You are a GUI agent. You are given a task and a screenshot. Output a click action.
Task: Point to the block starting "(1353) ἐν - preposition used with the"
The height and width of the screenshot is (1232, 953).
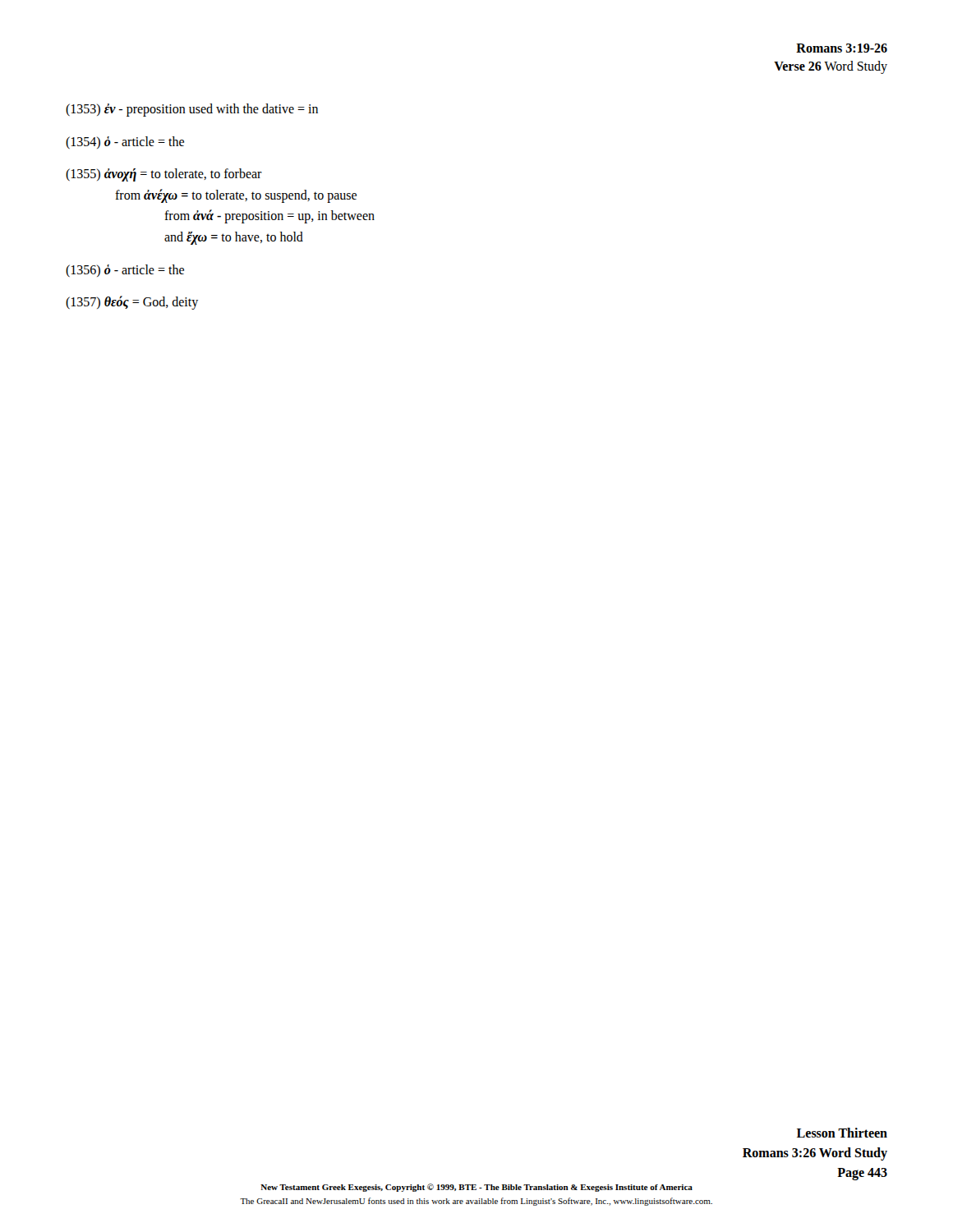point(192,109)
